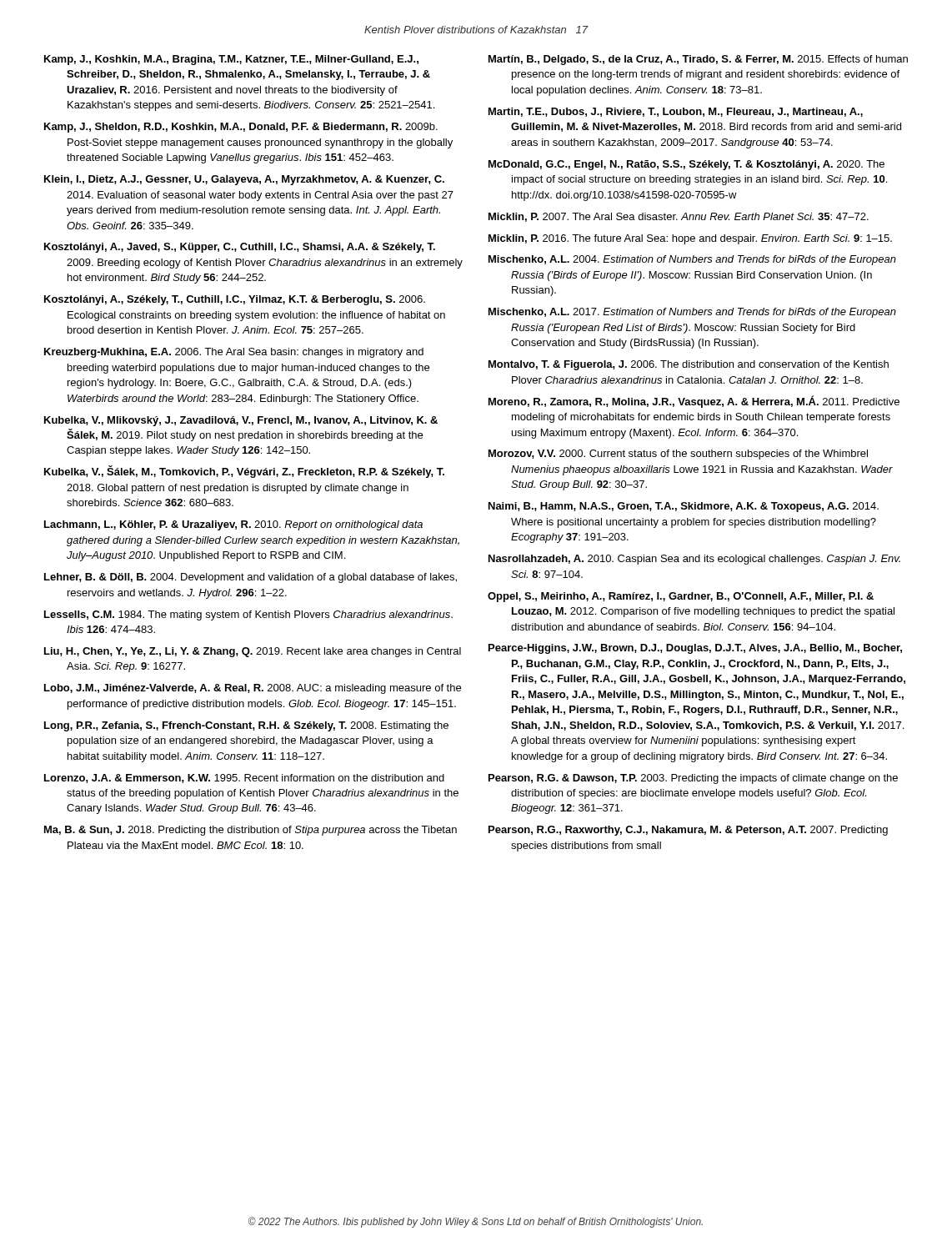Click on the region starting "Lobo, J.M., Jiménez-Valverde, A. & Real,"
952x1251 pixels.
252,696
